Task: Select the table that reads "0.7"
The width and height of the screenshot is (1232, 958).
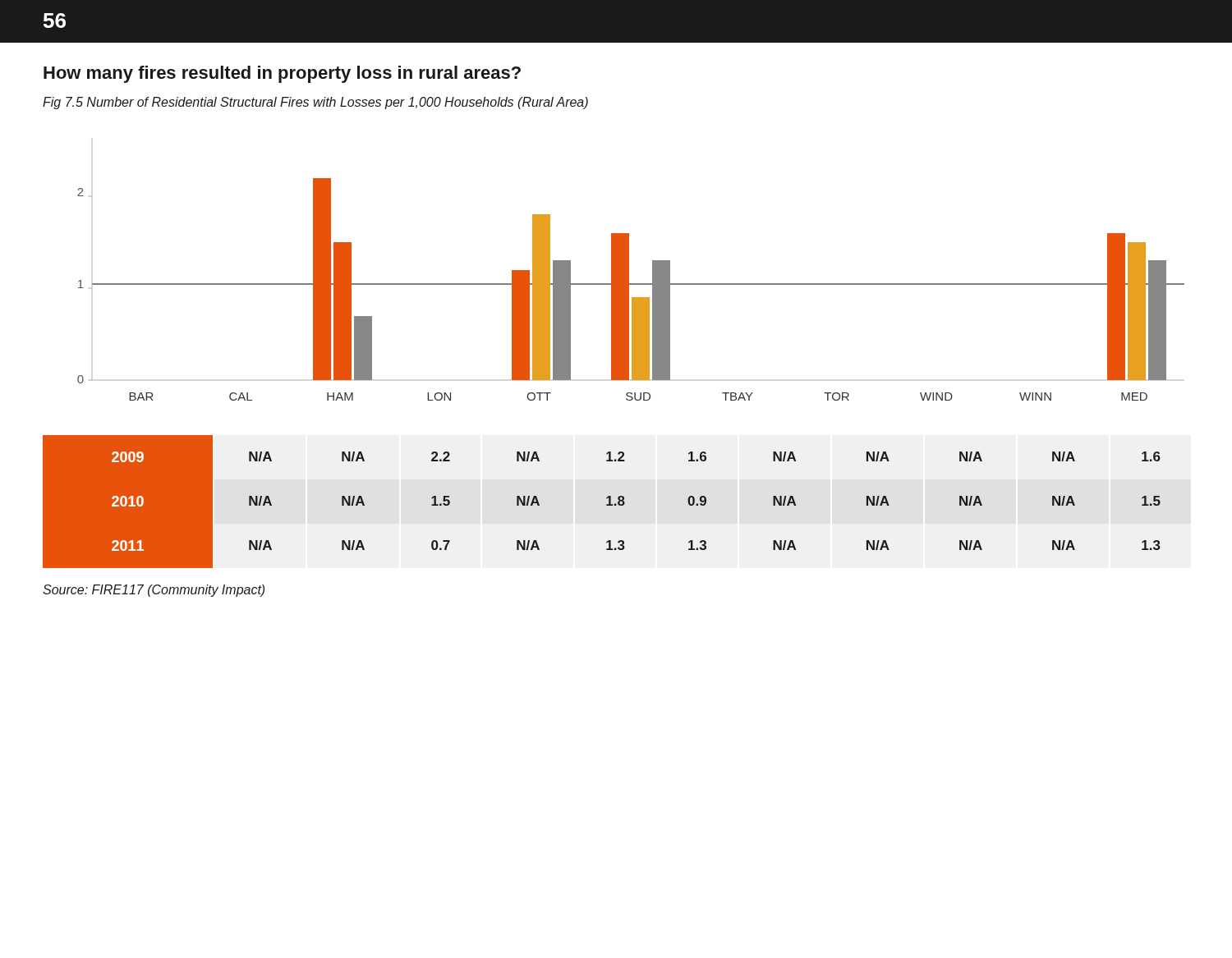Action: 618,502
